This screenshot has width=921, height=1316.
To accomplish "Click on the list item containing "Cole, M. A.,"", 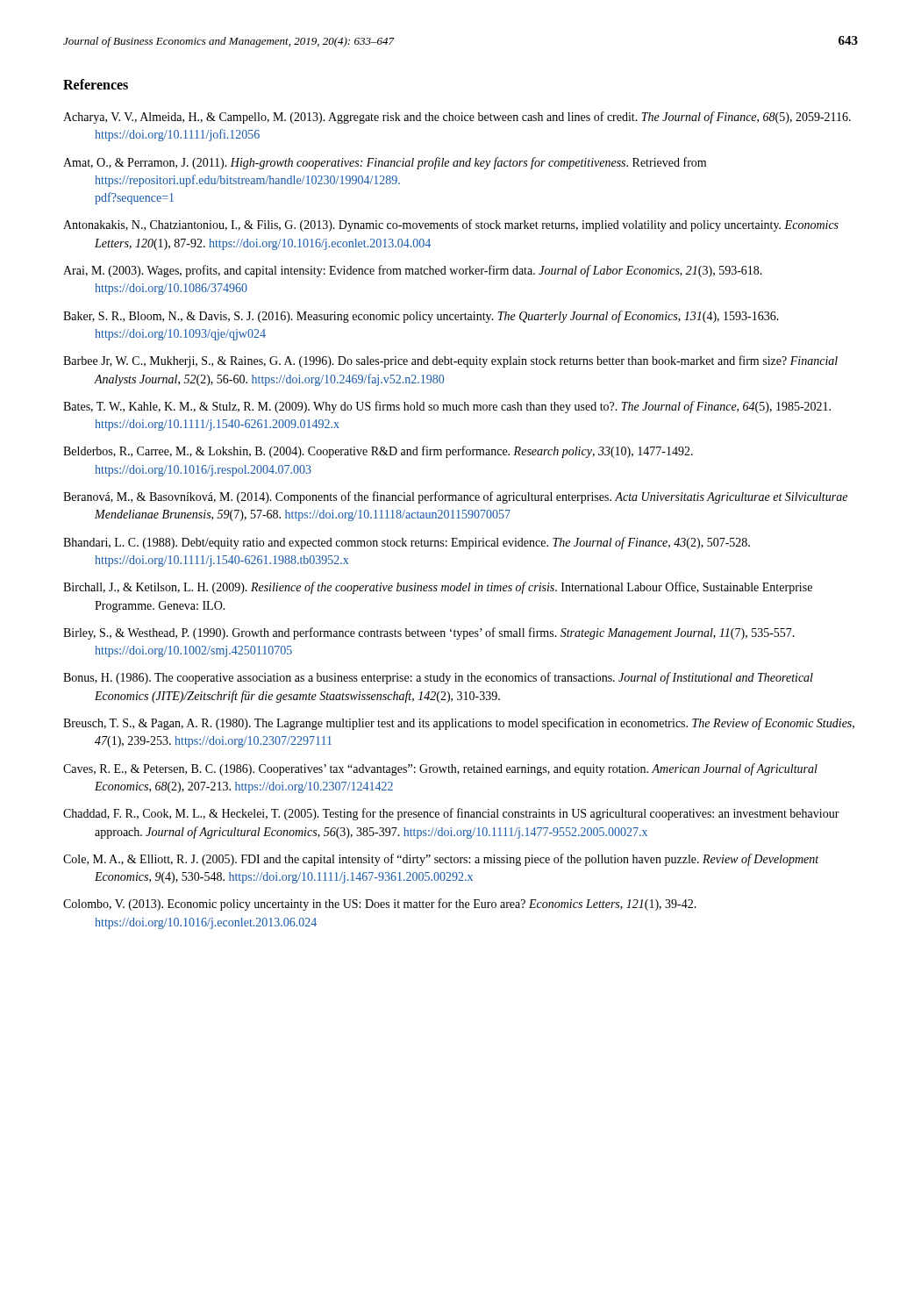I will (x=441, y=868).
